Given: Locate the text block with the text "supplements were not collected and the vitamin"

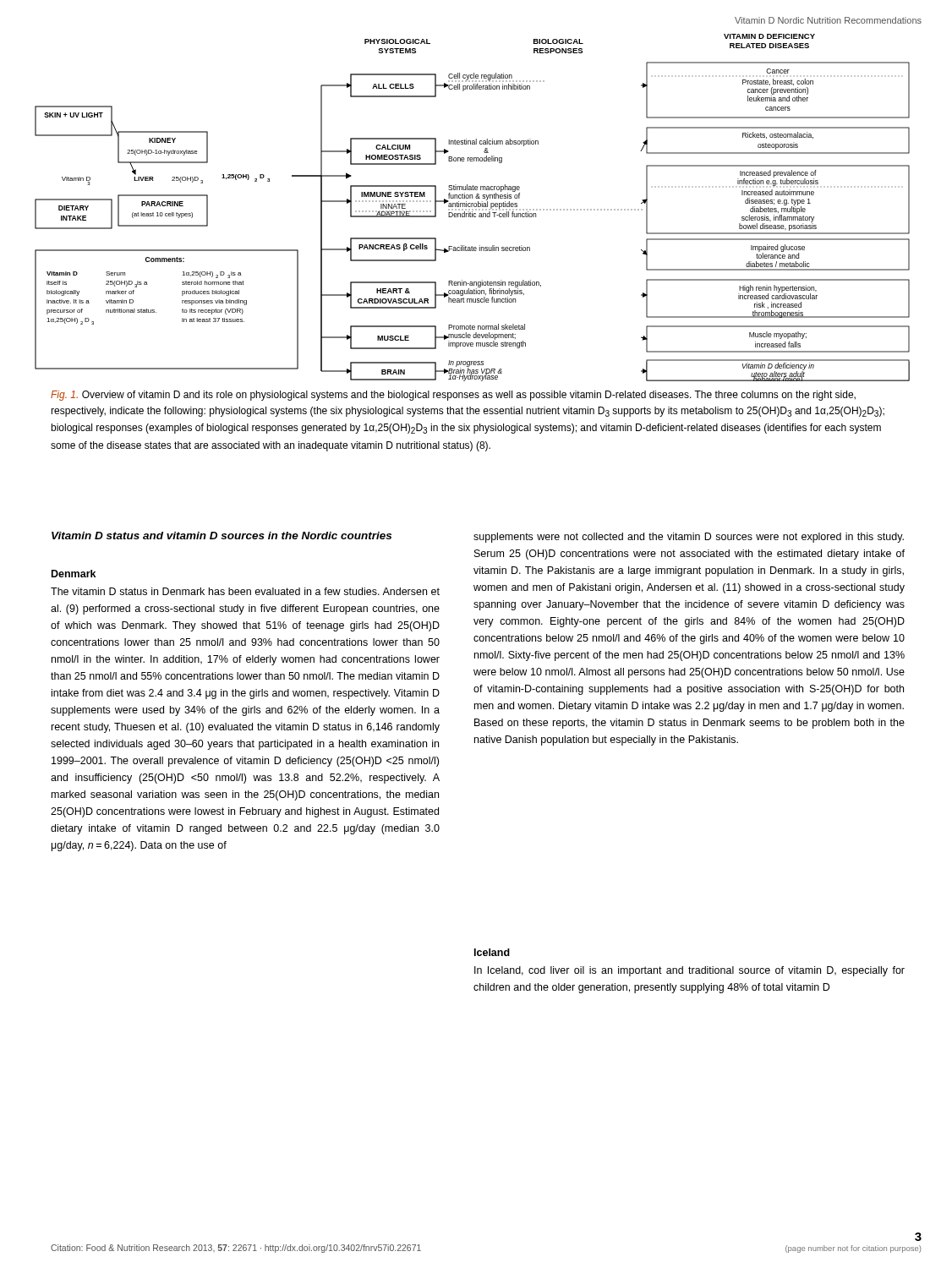Looking at the screenshot, I should pyautogui.click(x=689, y=638).
